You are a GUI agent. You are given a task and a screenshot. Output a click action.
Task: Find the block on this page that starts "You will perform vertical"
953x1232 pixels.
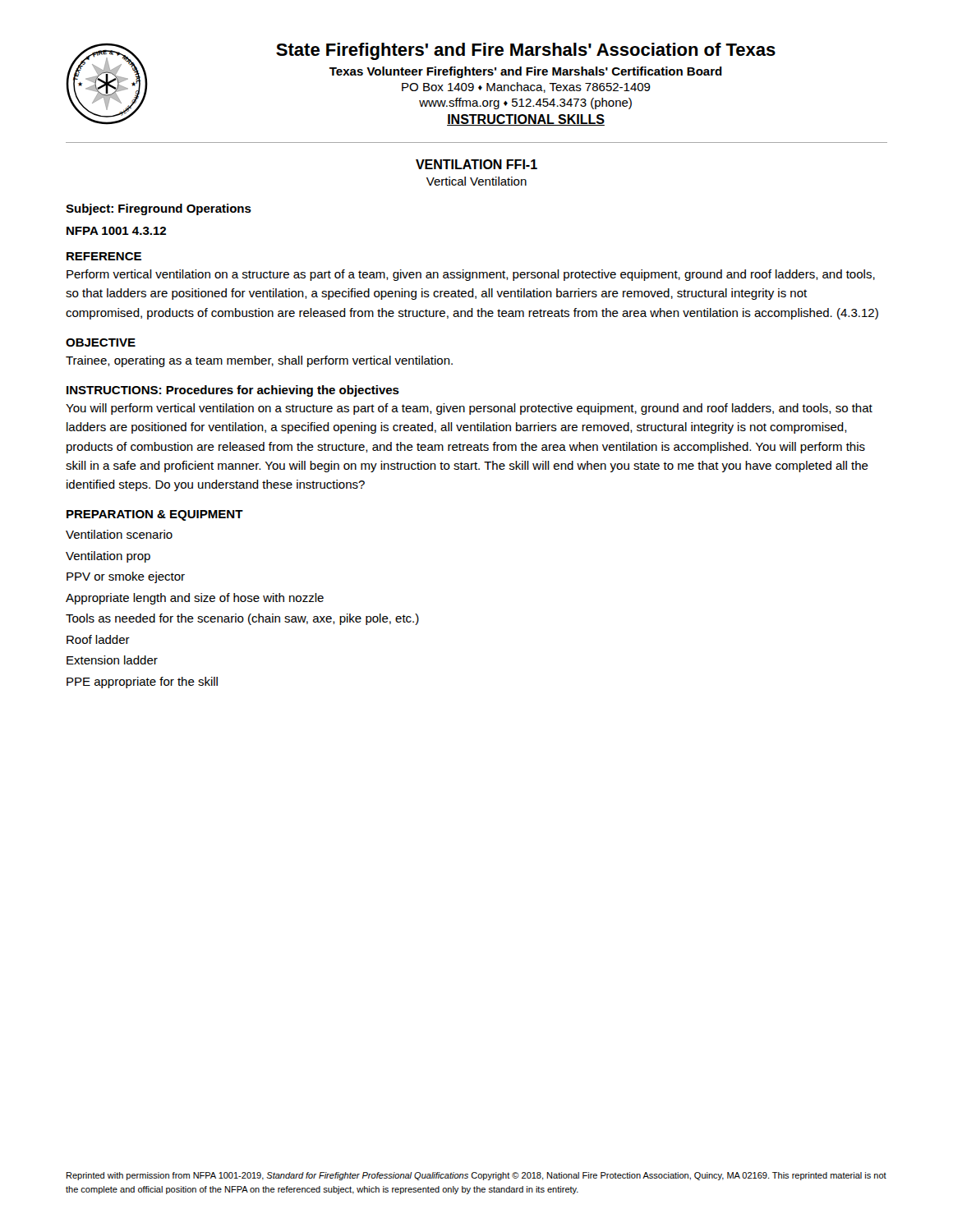(469, 446)
